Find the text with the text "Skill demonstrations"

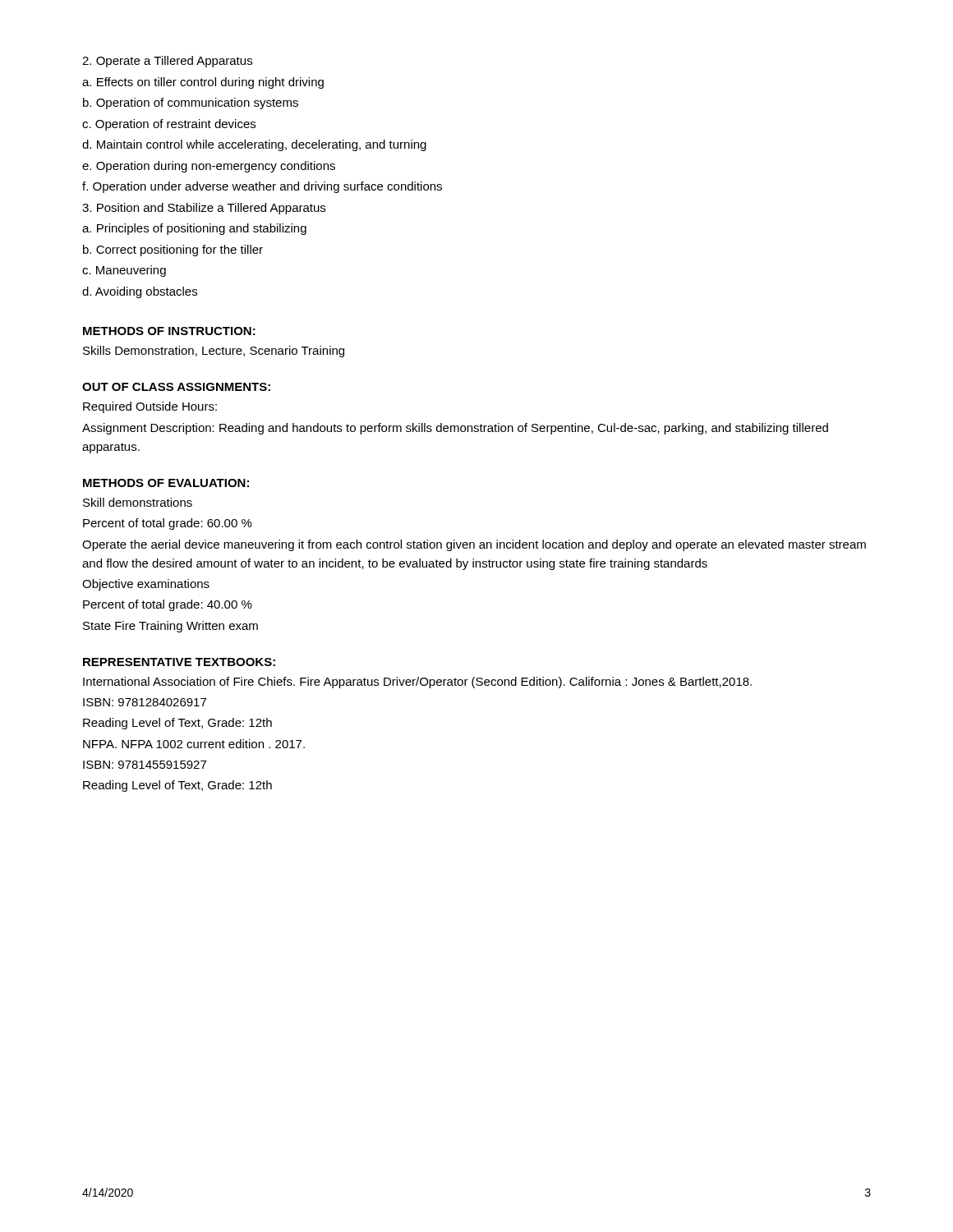[137, 502]
